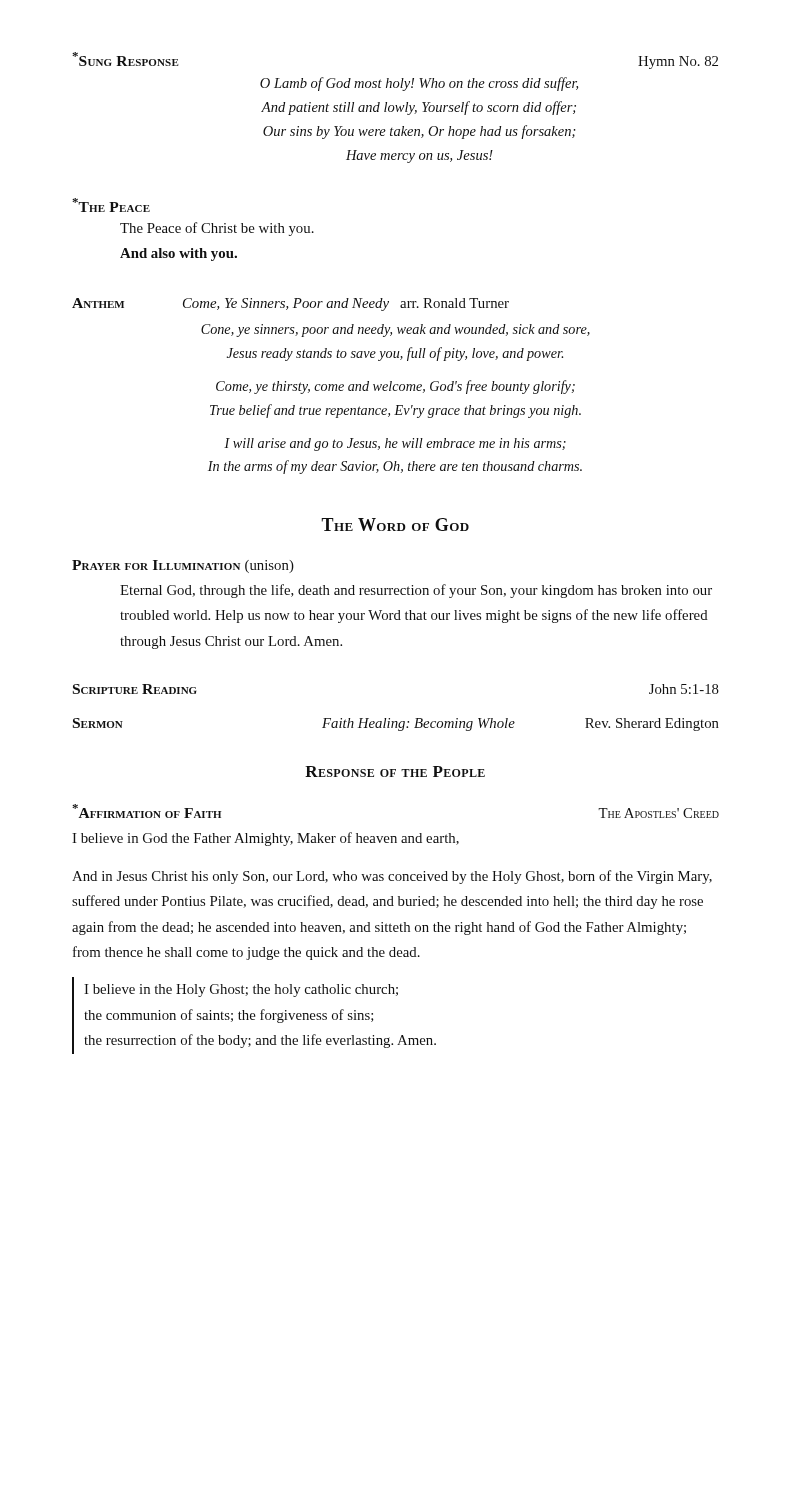
Task: Locate the text starting "*The Peace"
Action: pos(111,204)
